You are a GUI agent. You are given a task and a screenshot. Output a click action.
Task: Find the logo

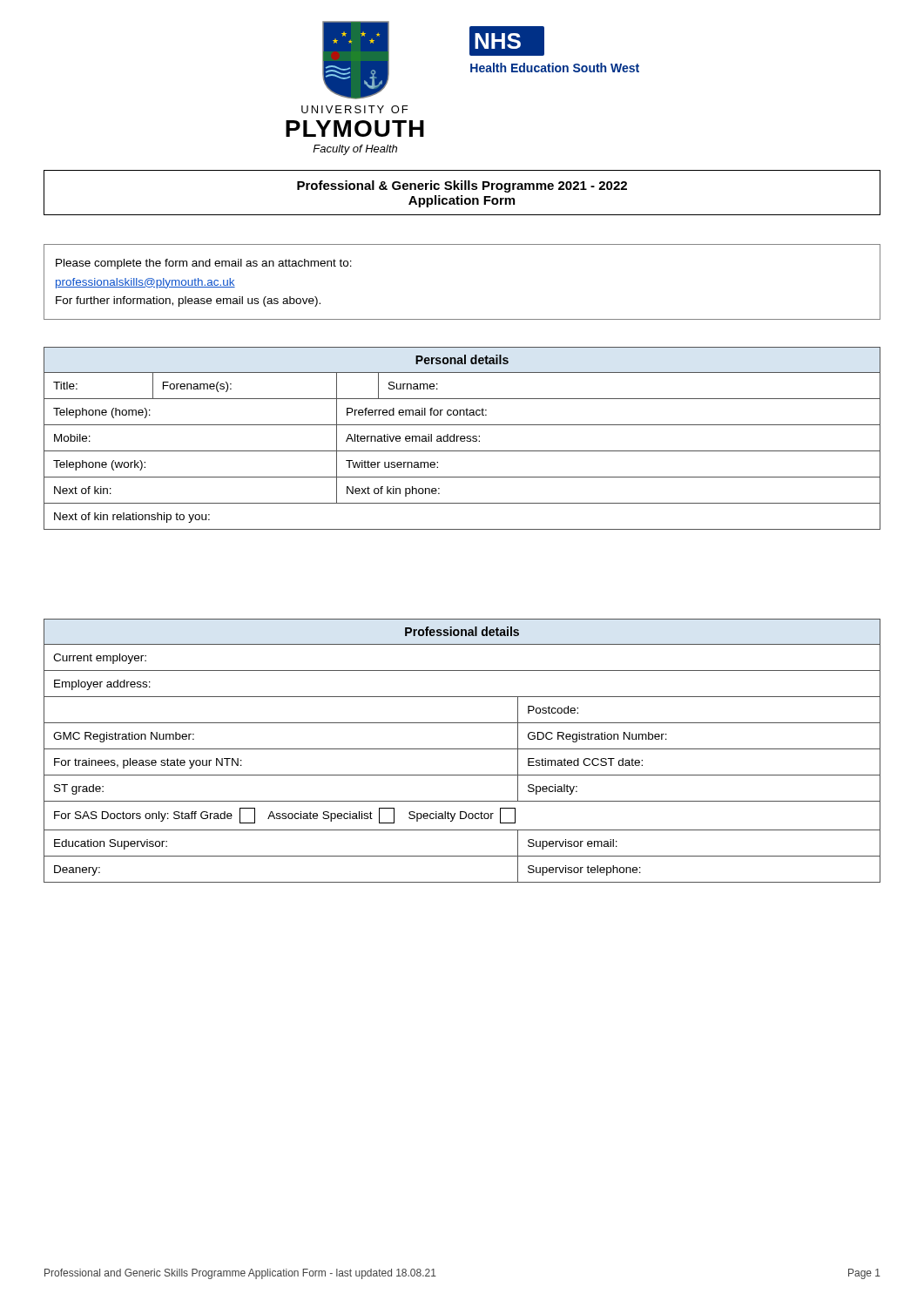pyautogui.click(x=462, y=86)
